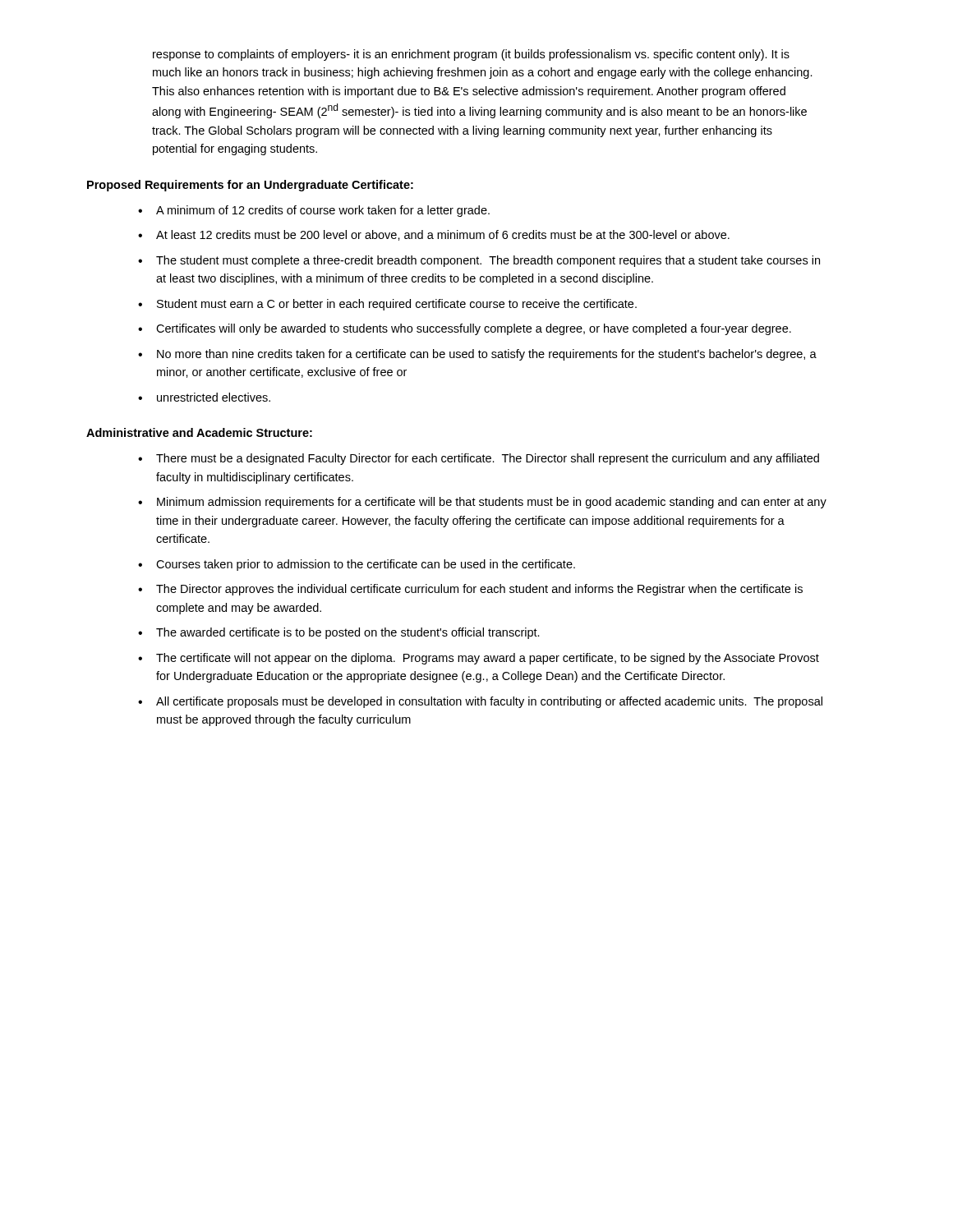
Task: Find the list item with the text "The awarded certificate is to be posted"
Action: pos(348,633)
